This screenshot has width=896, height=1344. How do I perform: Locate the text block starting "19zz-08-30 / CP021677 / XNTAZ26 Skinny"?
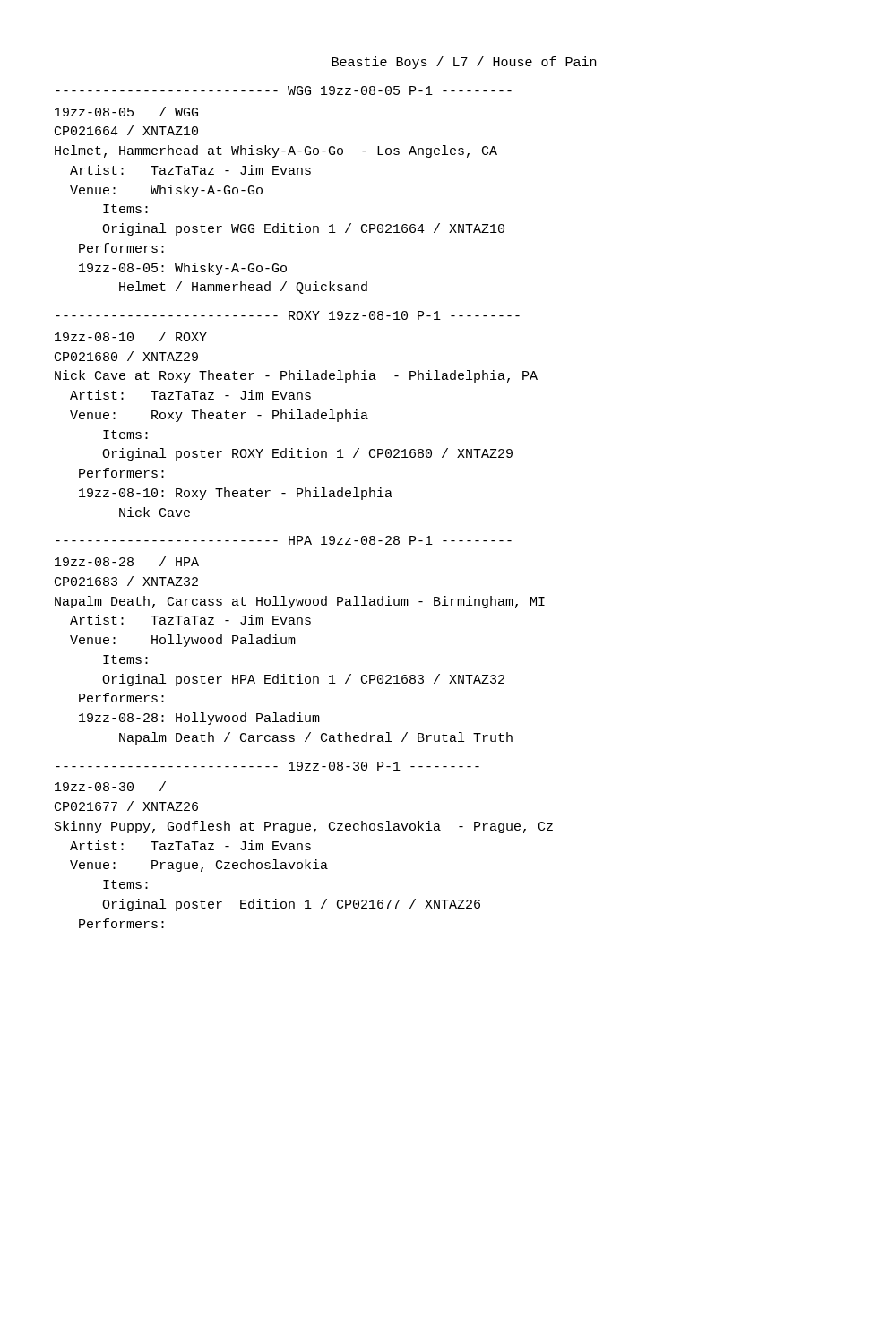(x=110, y=786)
